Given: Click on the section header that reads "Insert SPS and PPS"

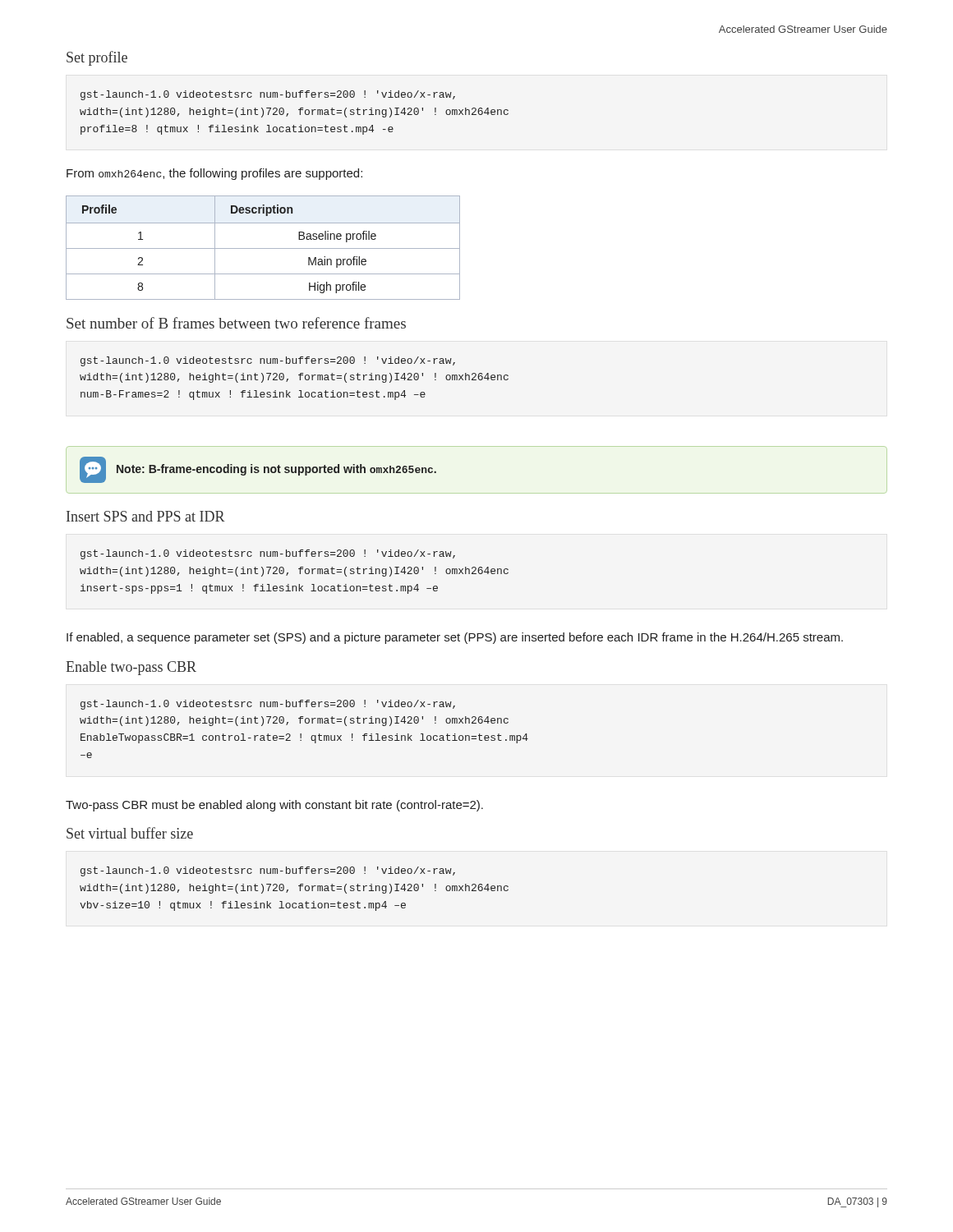Looking at the screenshot, I should coord(145,517).
